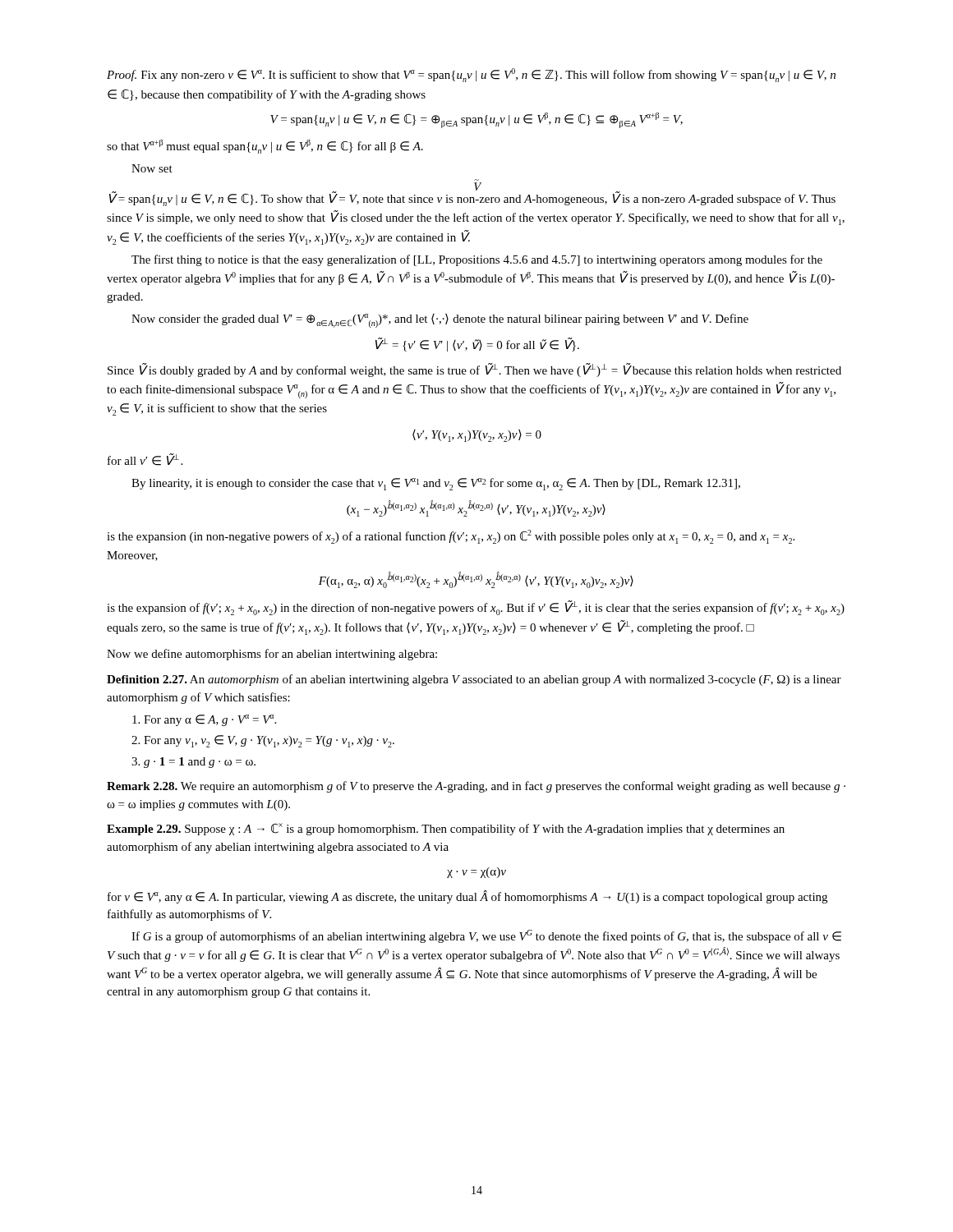Find the formula that reads "Ṽ⊥ = {v′ ∈ V′ | ⟨v′, ṽ⟩"
Viewport: 953px width, 1232px height.
click(x=476, y=344)
